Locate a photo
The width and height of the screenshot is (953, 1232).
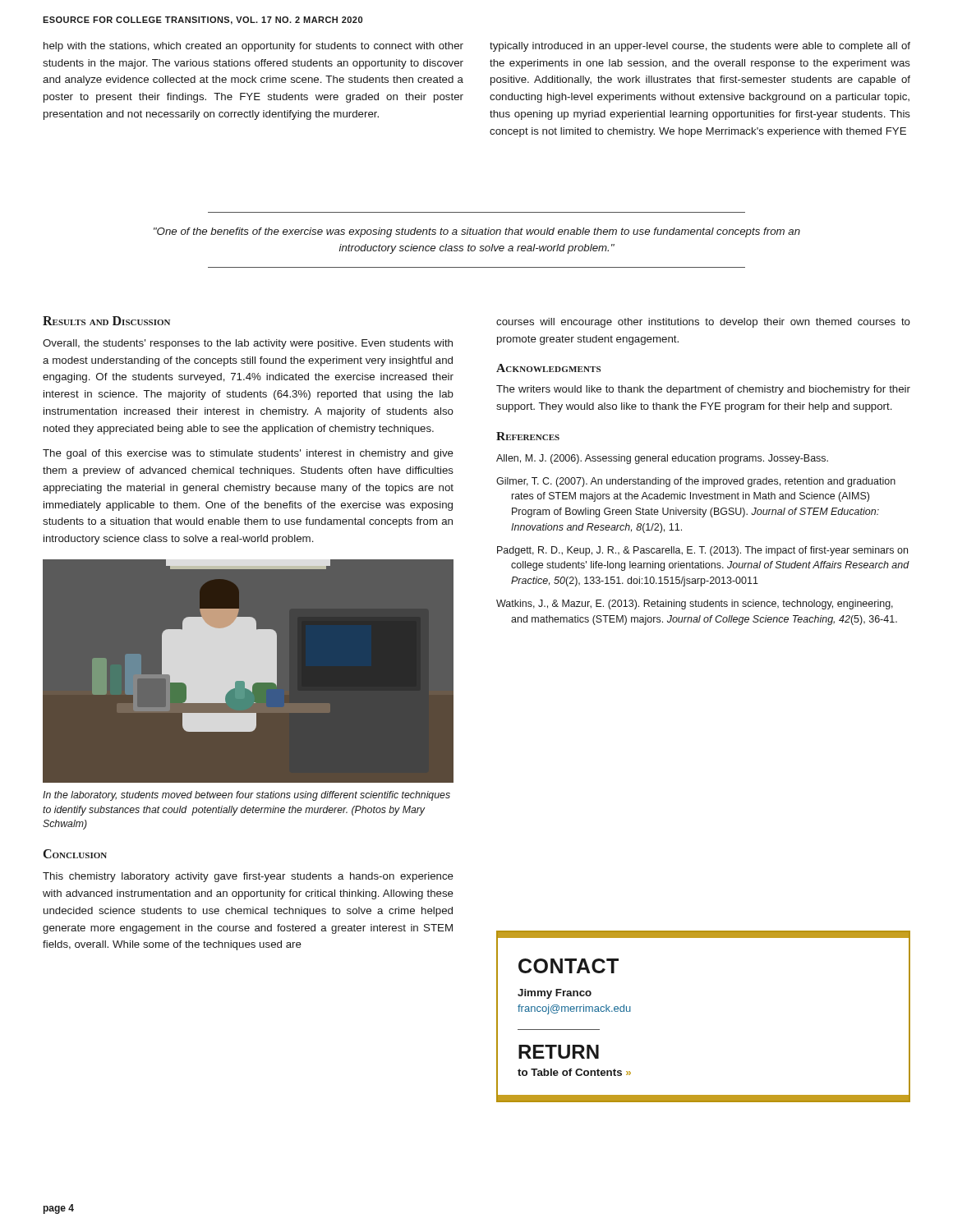[248, 671]
